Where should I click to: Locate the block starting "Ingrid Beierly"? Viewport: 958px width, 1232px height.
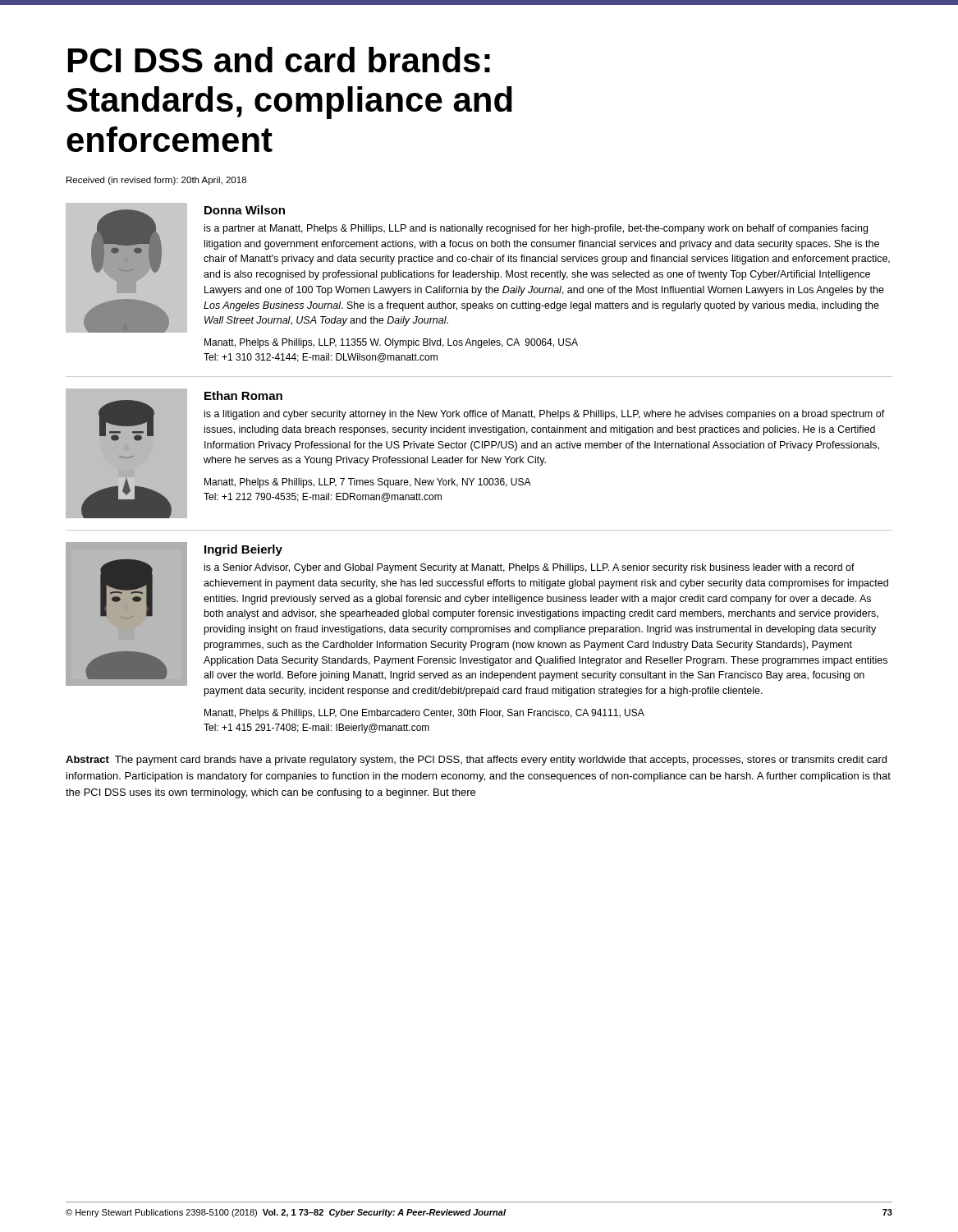click(243, 549)
